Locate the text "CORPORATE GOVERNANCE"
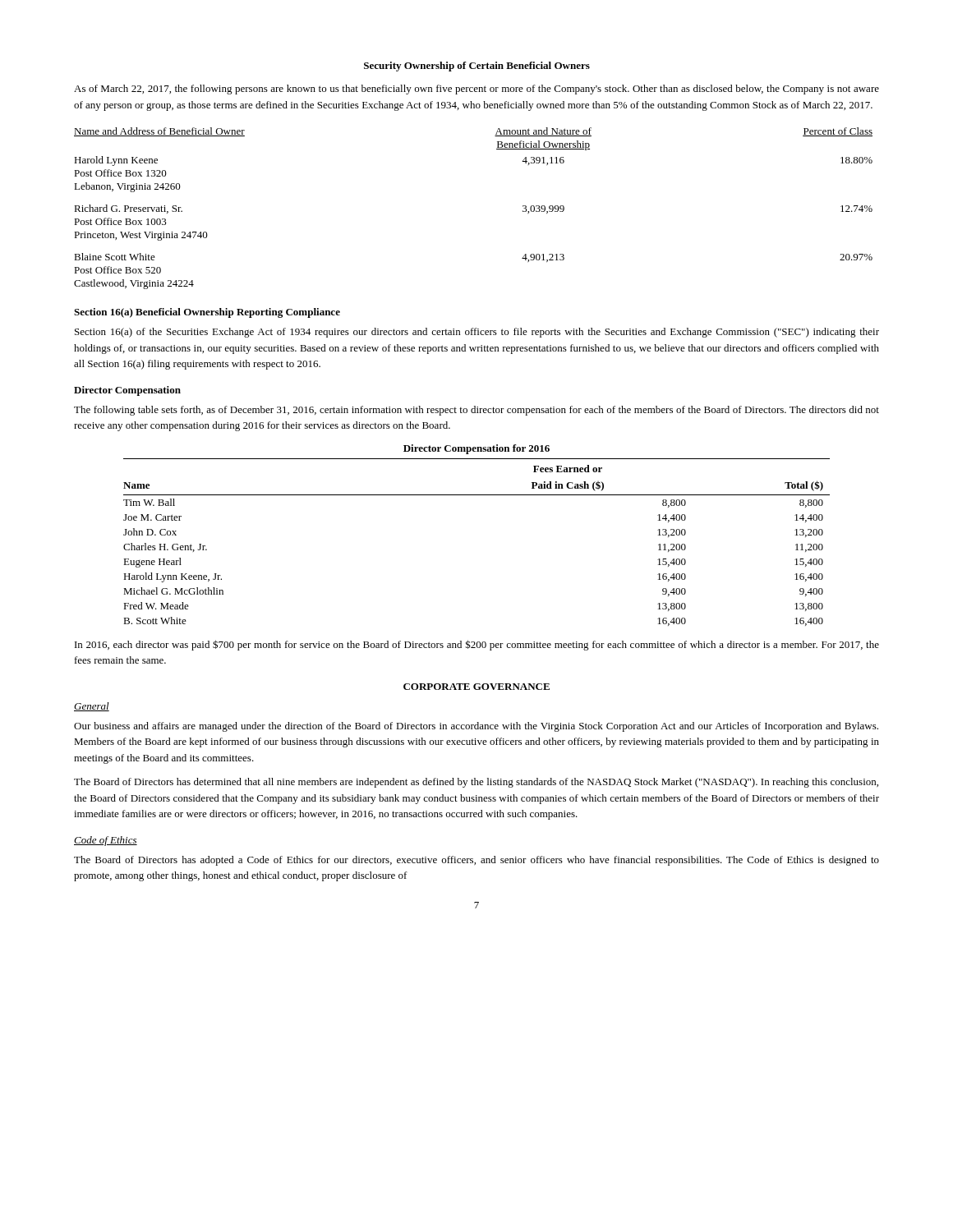This screenshot has height=1232, width=953. [476, 686]
